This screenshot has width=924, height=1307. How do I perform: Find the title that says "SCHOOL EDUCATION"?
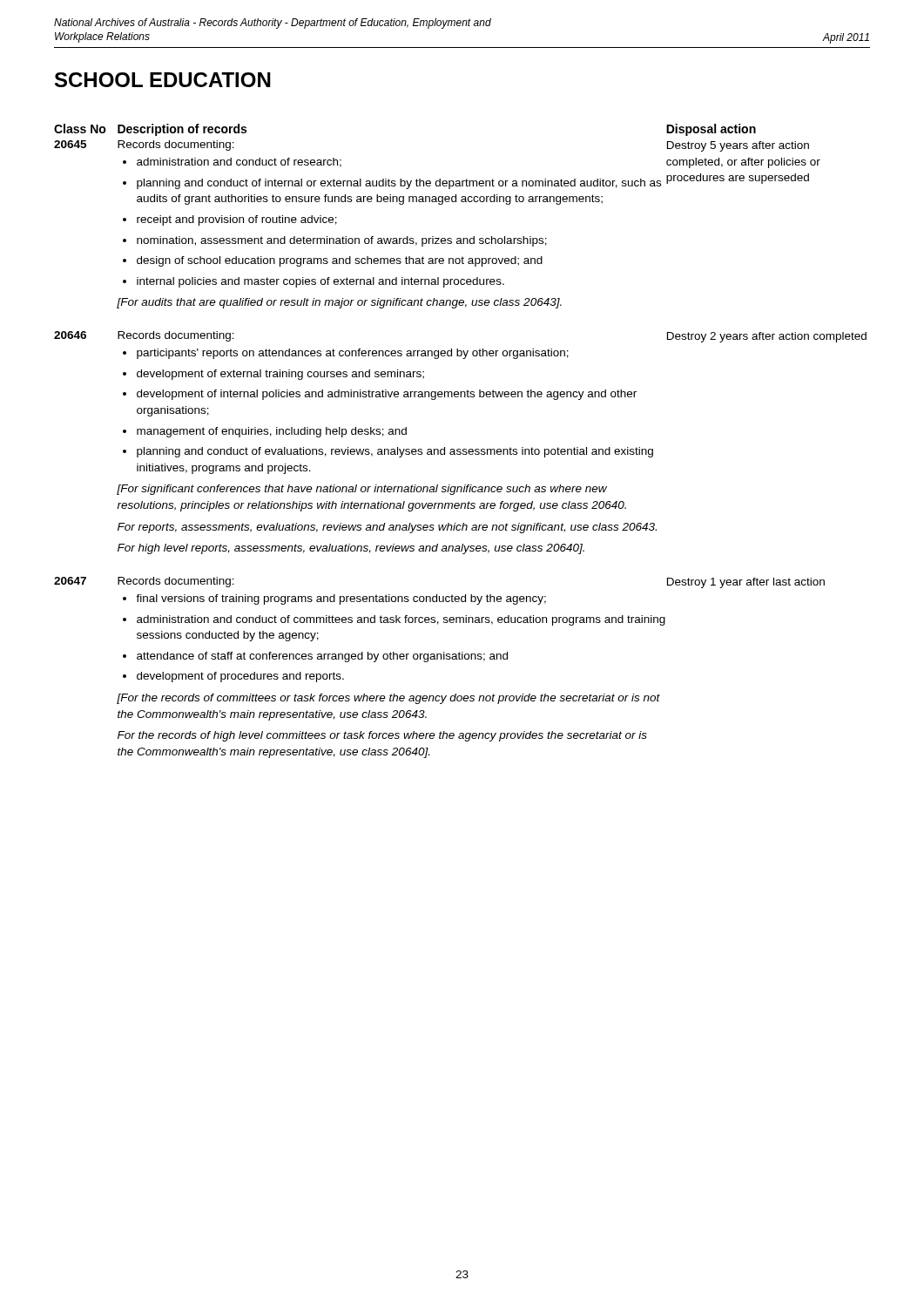163,80
